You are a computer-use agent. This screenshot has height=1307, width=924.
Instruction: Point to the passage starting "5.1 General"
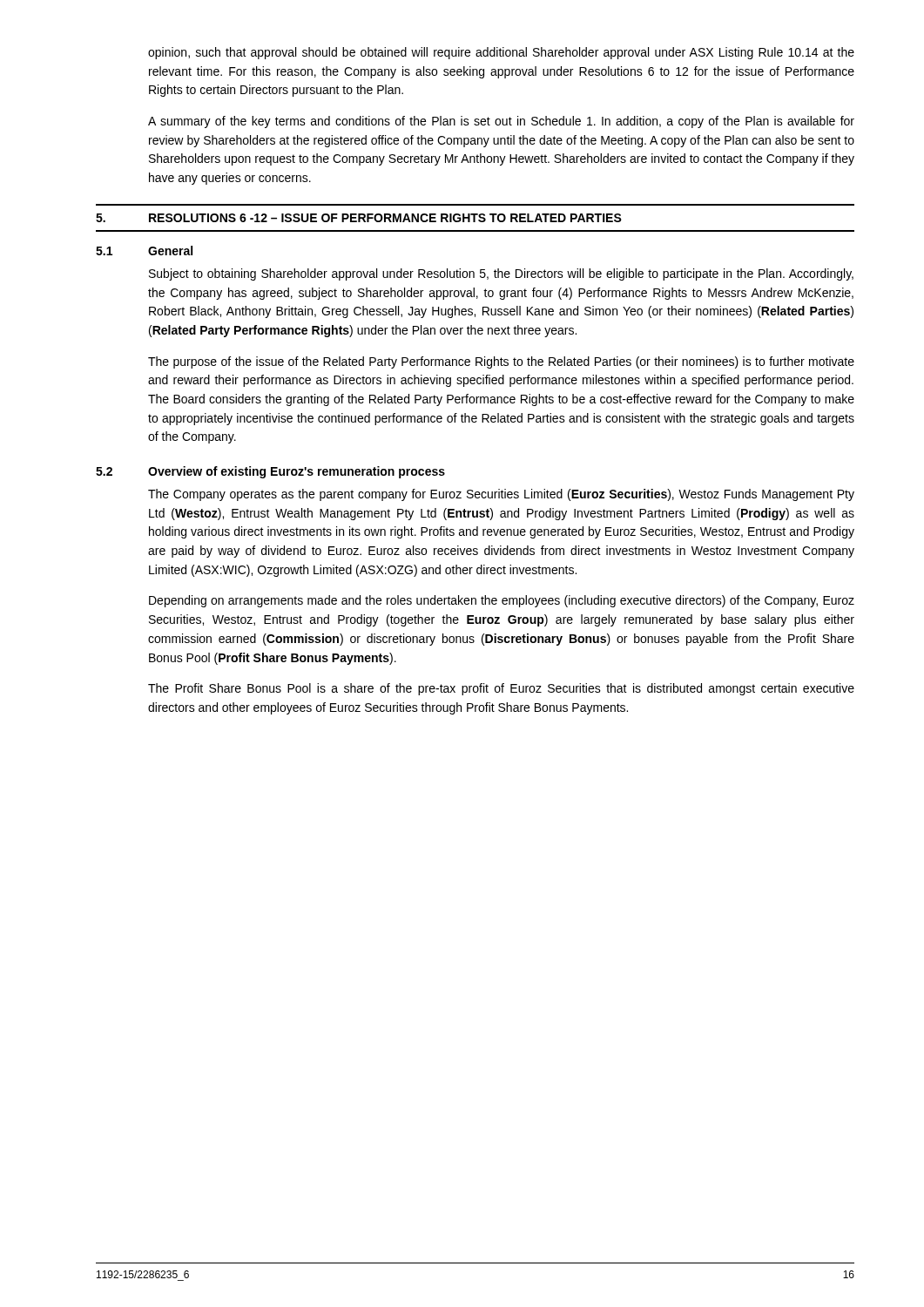145,251
